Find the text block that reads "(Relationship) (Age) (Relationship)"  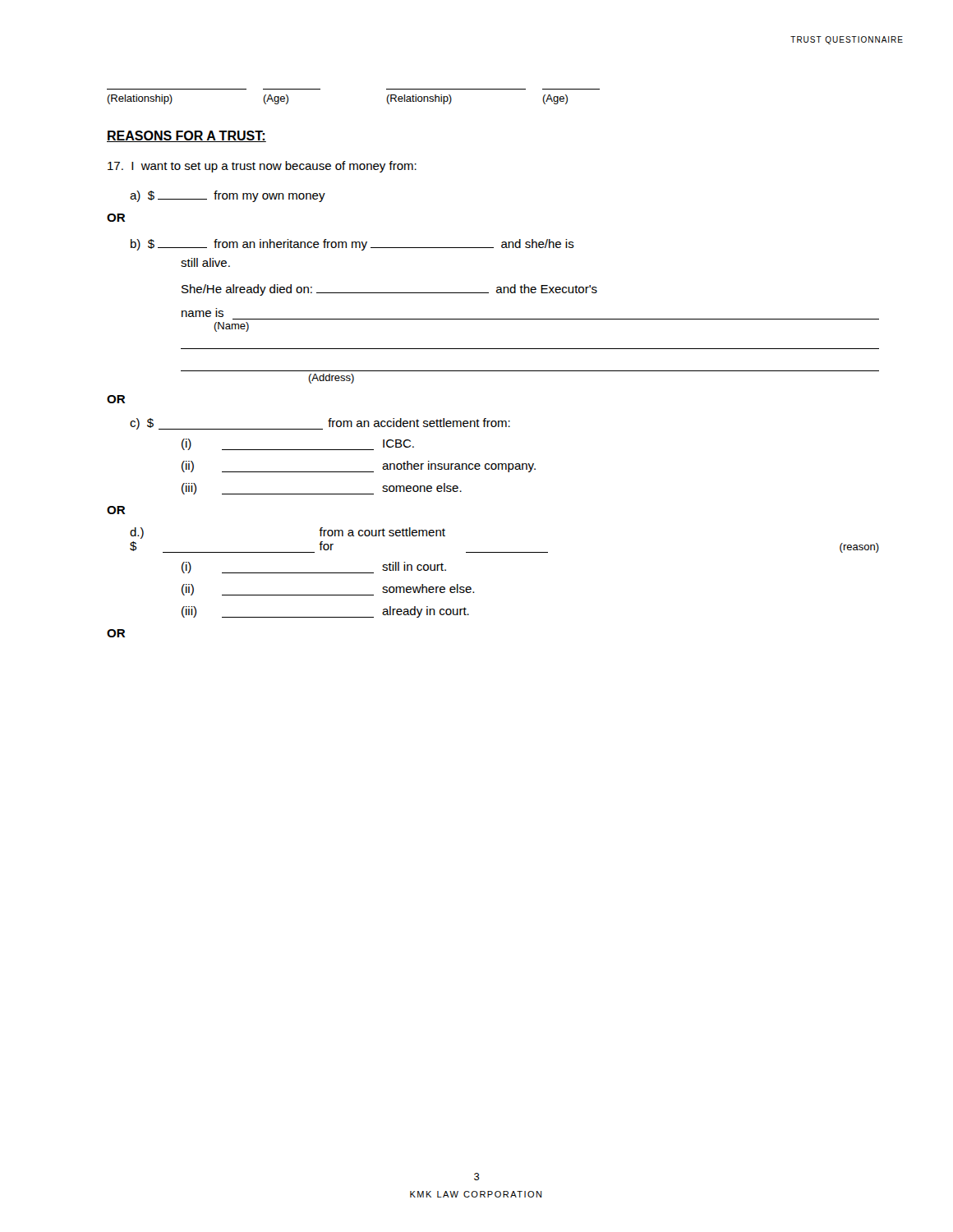pyautogui.click(x=145, y=99)
